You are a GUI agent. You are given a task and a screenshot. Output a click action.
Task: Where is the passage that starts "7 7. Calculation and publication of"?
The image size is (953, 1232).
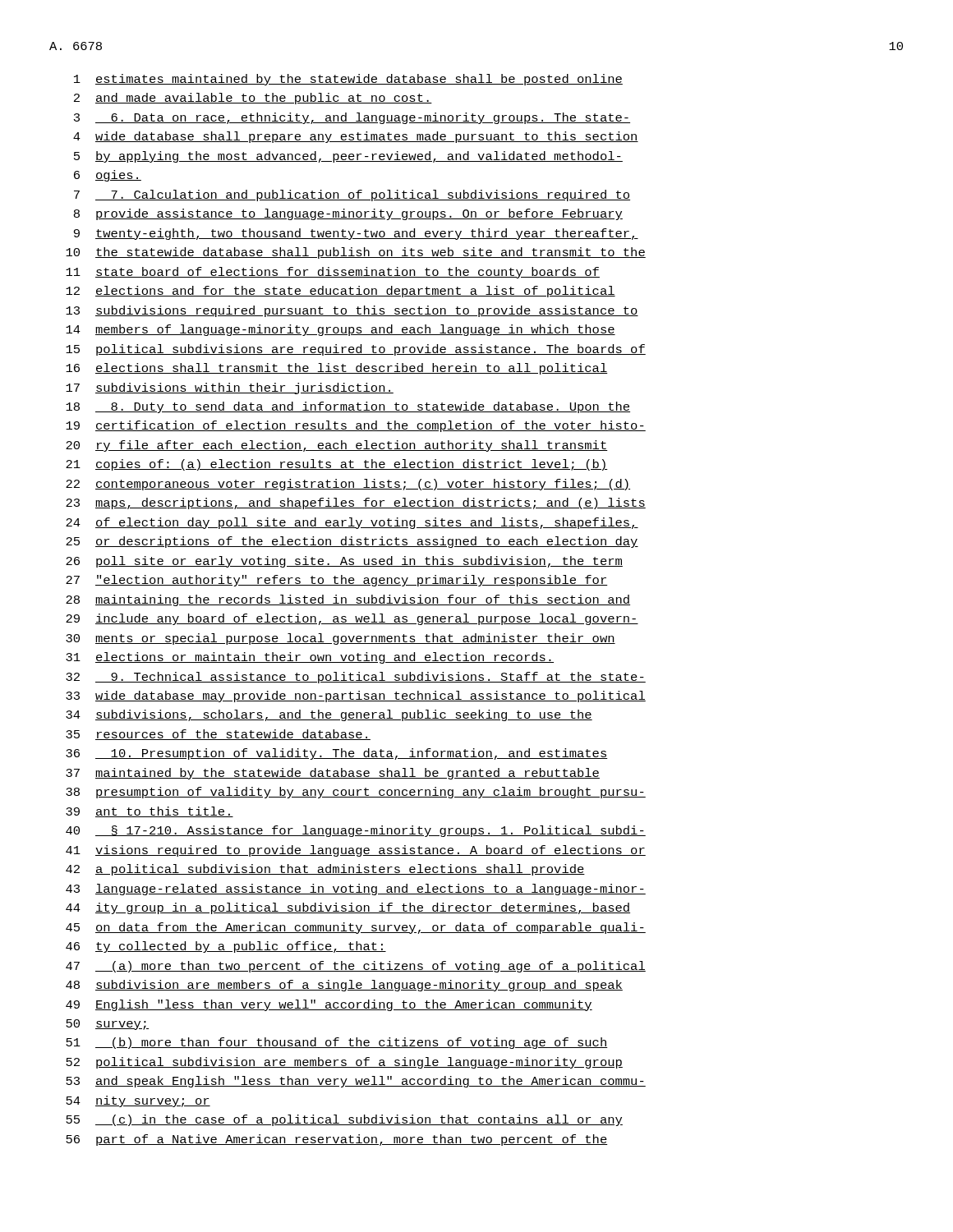click(476, 196)
